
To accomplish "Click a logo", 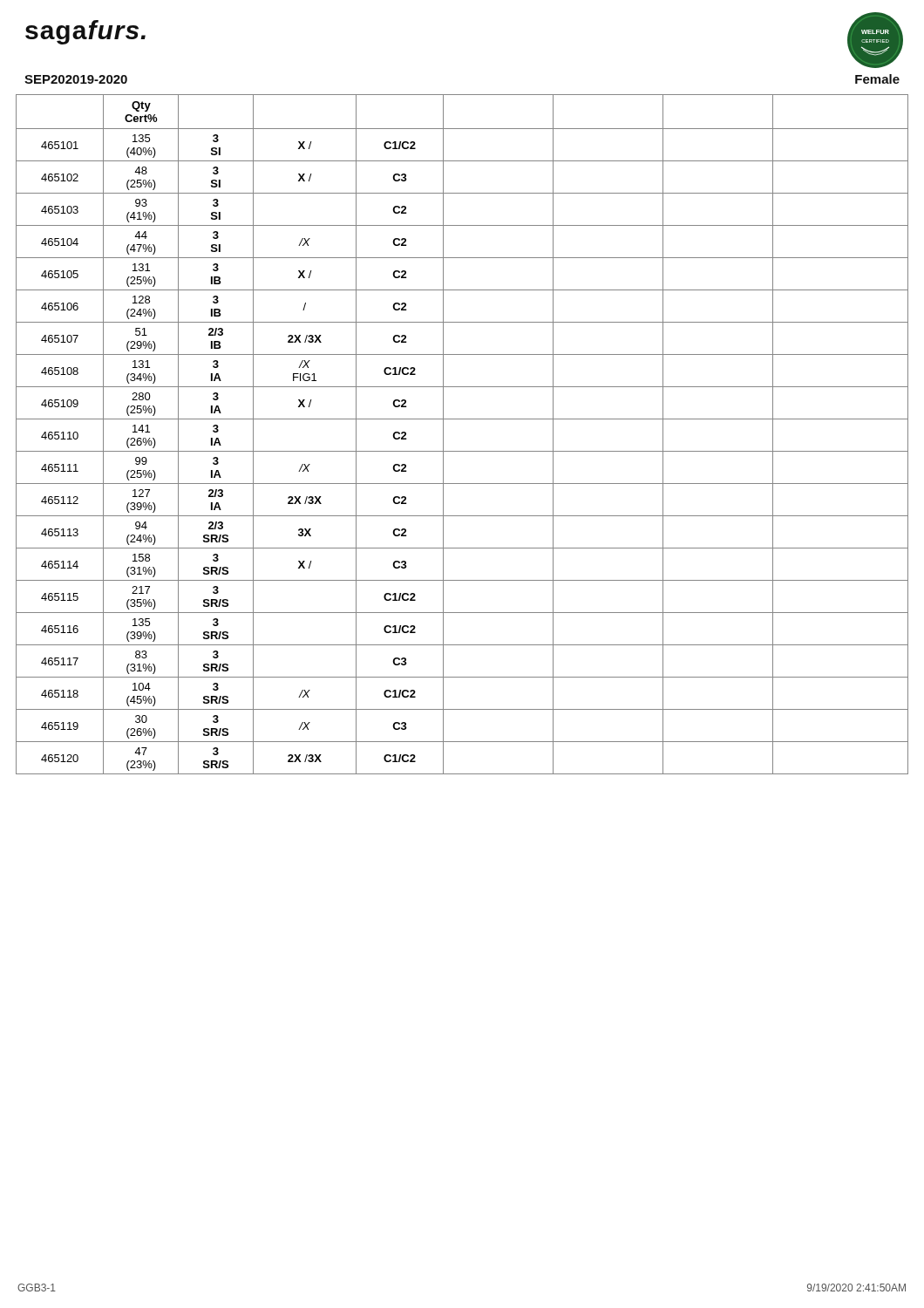I will point(875,40).
